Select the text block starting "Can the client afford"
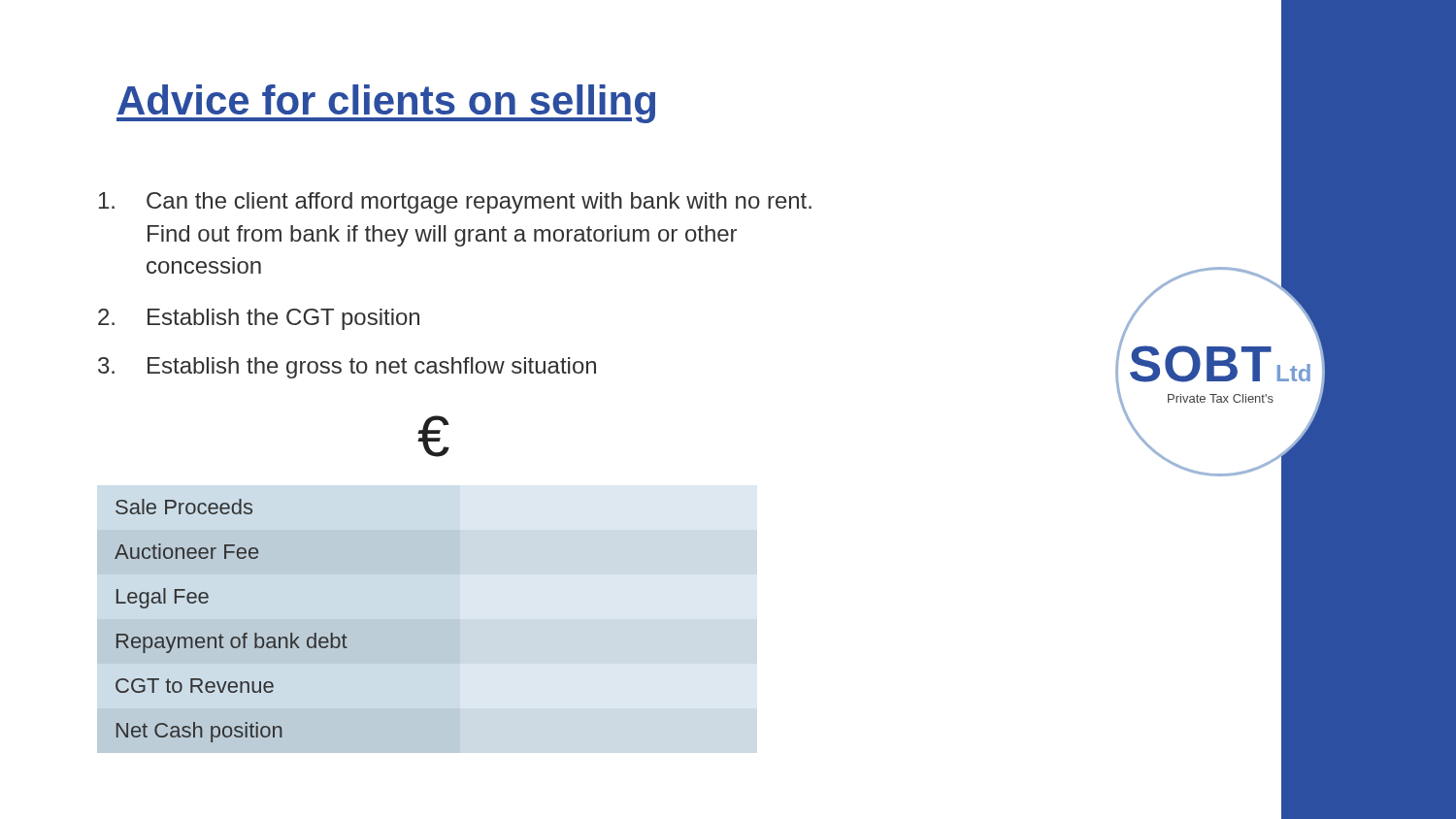Image resolution: width=1456 pixels, height=819 pixels. [476, 233]
